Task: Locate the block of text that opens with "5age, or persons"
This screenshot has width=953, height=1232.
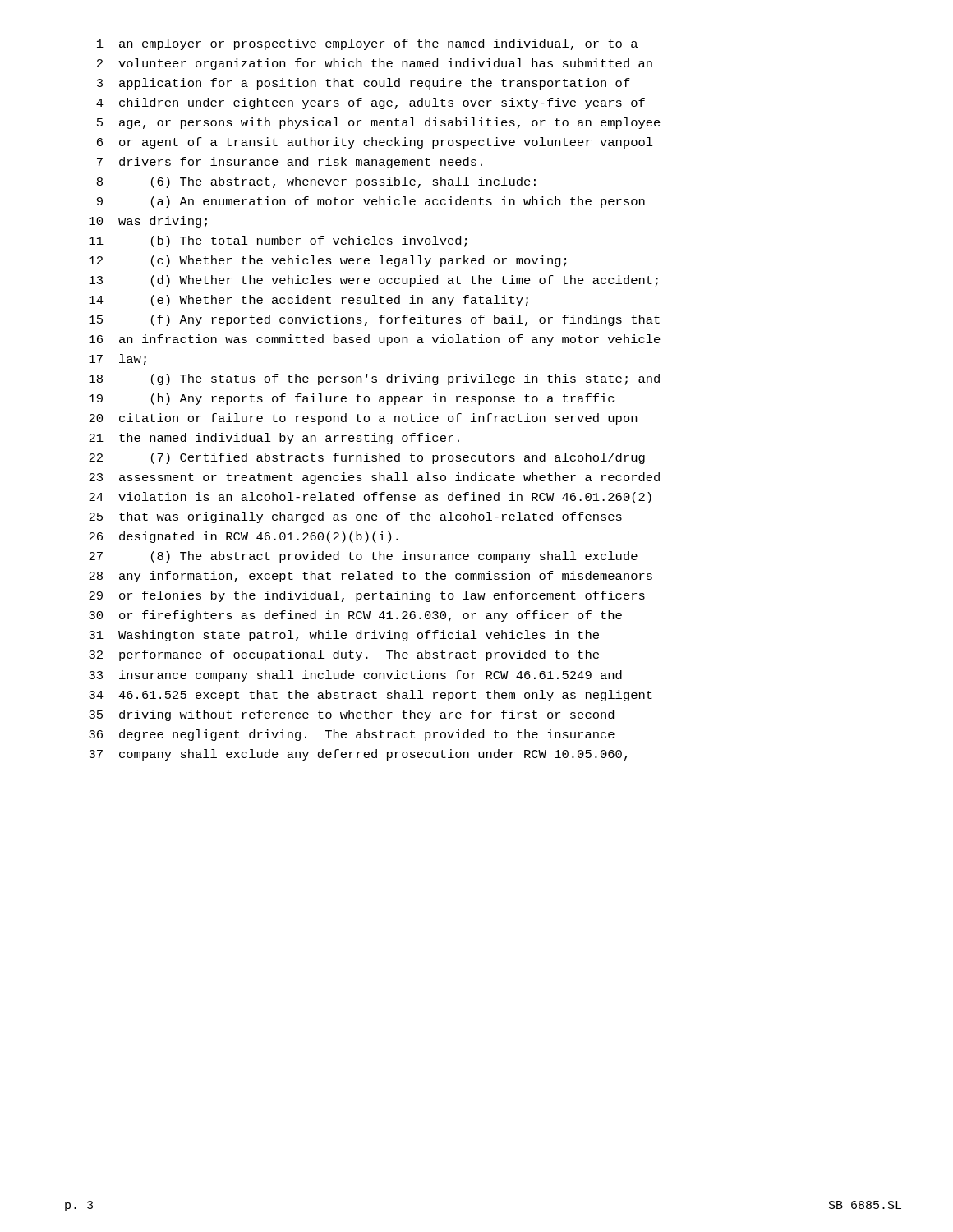Action: point(483,123)
